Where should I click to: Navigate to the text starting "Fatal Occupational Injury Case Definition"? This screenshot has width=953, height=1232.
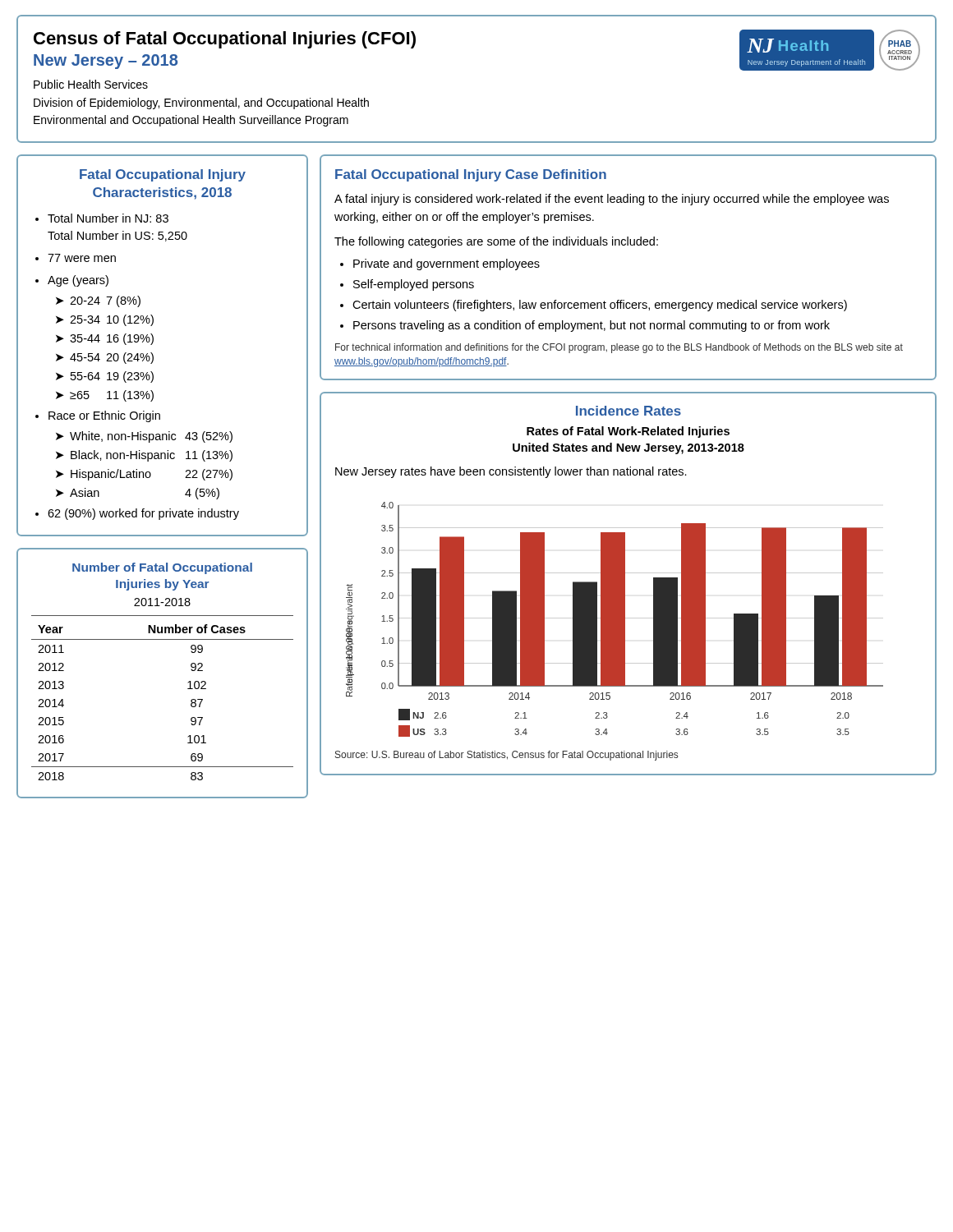click(471, 175)
